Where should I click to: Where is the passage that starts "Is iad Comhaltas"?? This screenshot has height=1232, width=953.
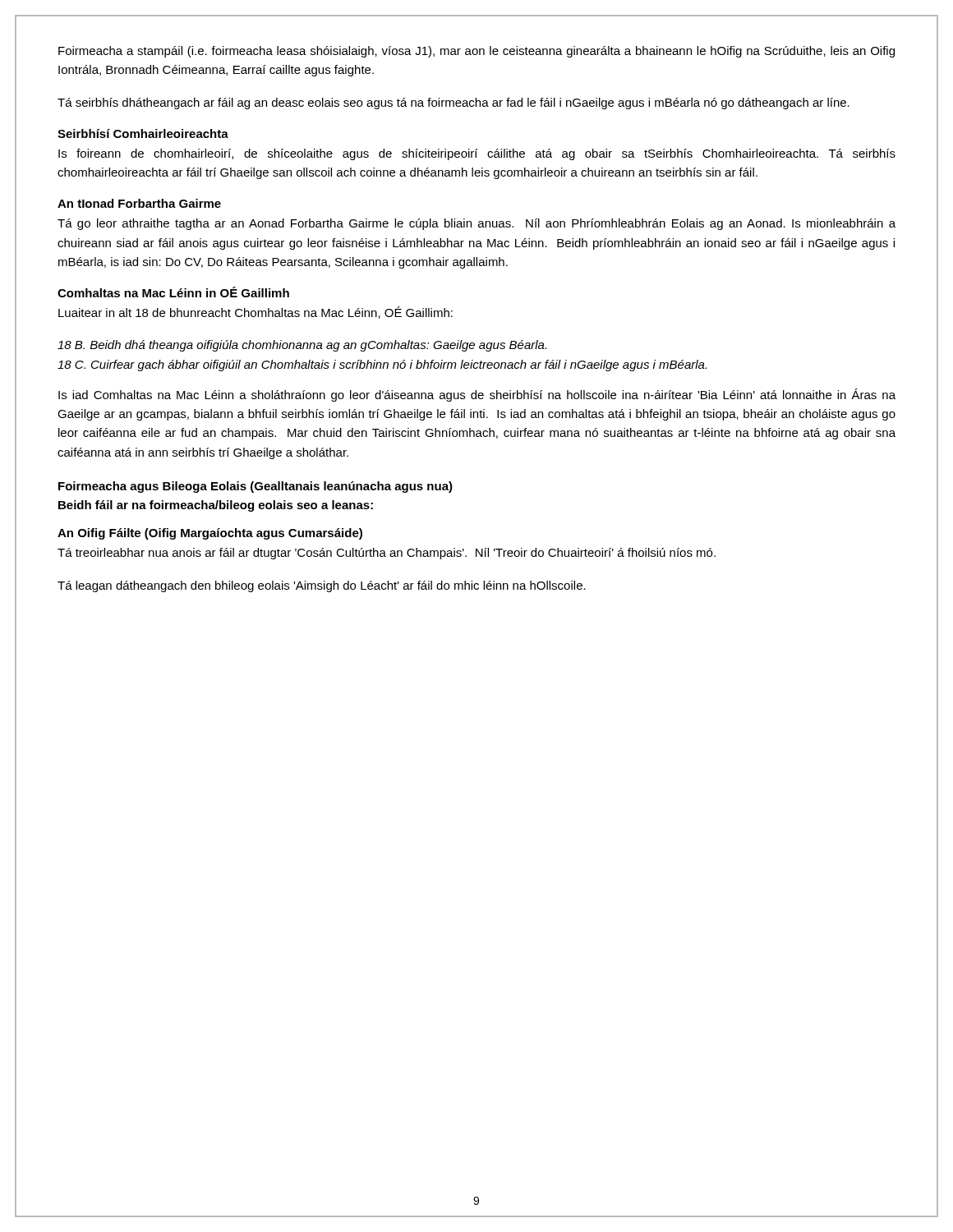pos(476,423)
